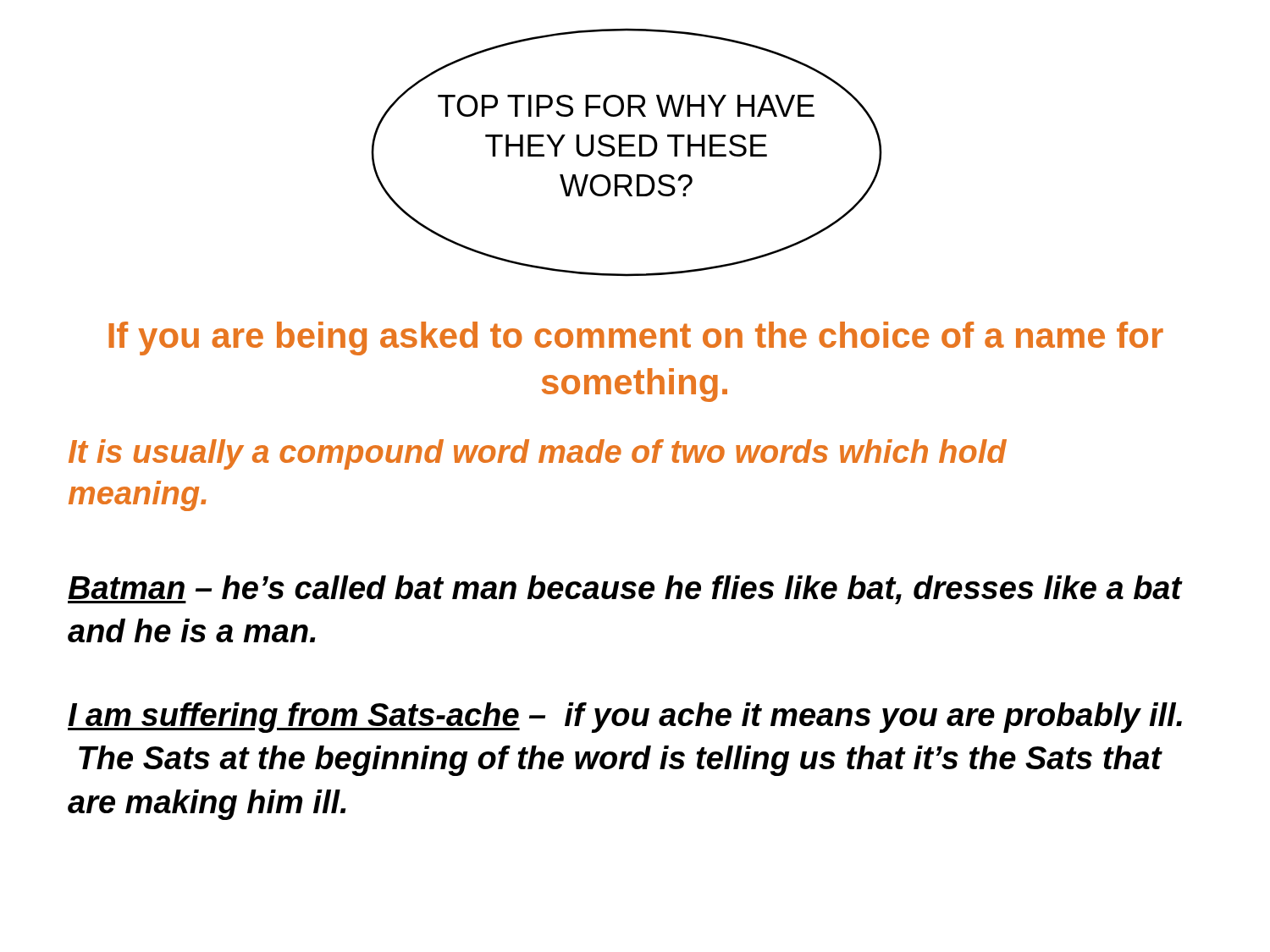Select the block starting "If you are being"
The image size is (1270, 952).
635,359
